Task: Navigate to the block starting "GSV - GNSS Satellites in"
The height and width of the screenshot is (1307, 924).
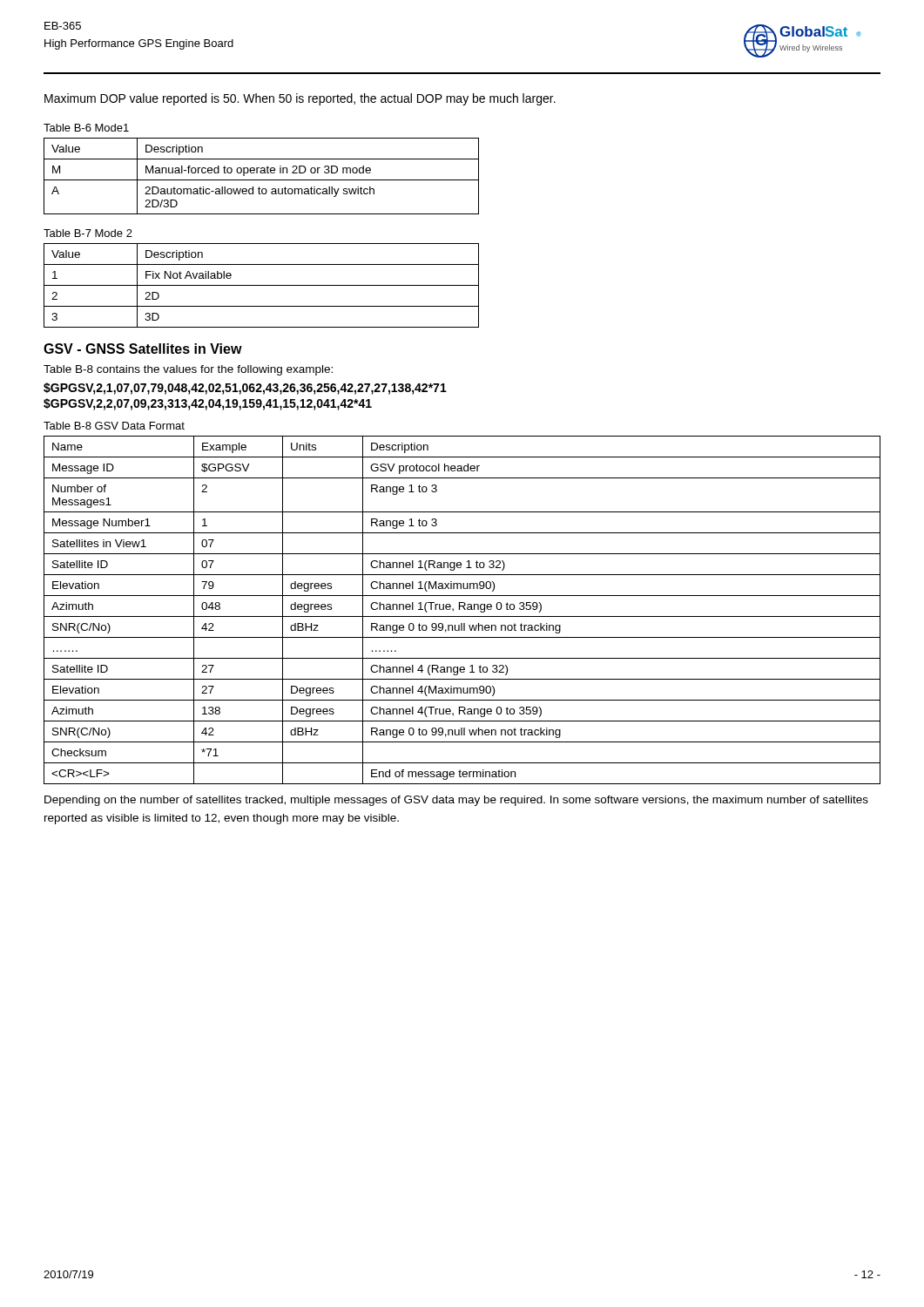Action: [143, 349]
